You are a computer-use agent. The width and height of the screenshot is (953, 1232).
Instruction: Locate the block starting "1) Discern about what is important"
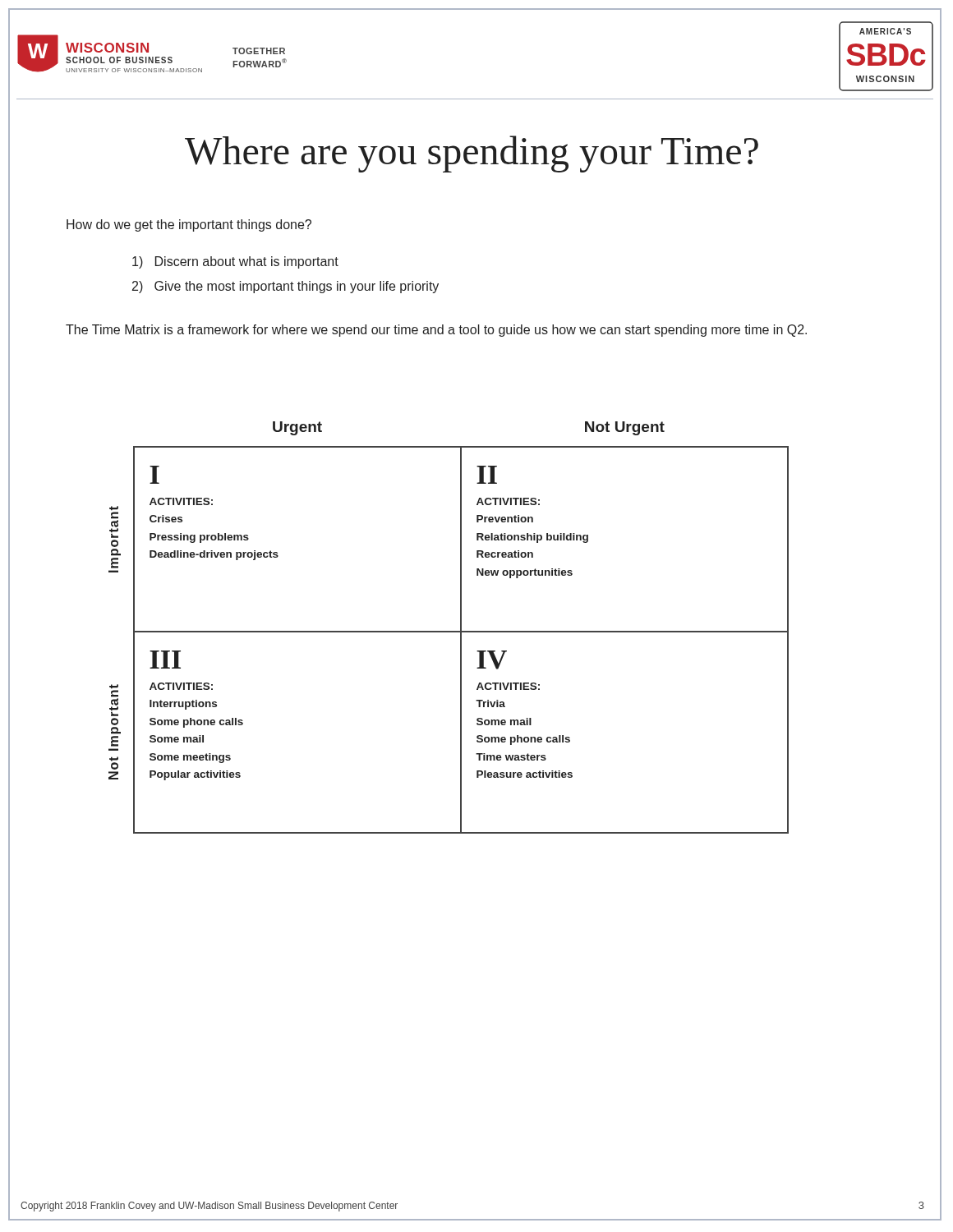tap(235, 262)
